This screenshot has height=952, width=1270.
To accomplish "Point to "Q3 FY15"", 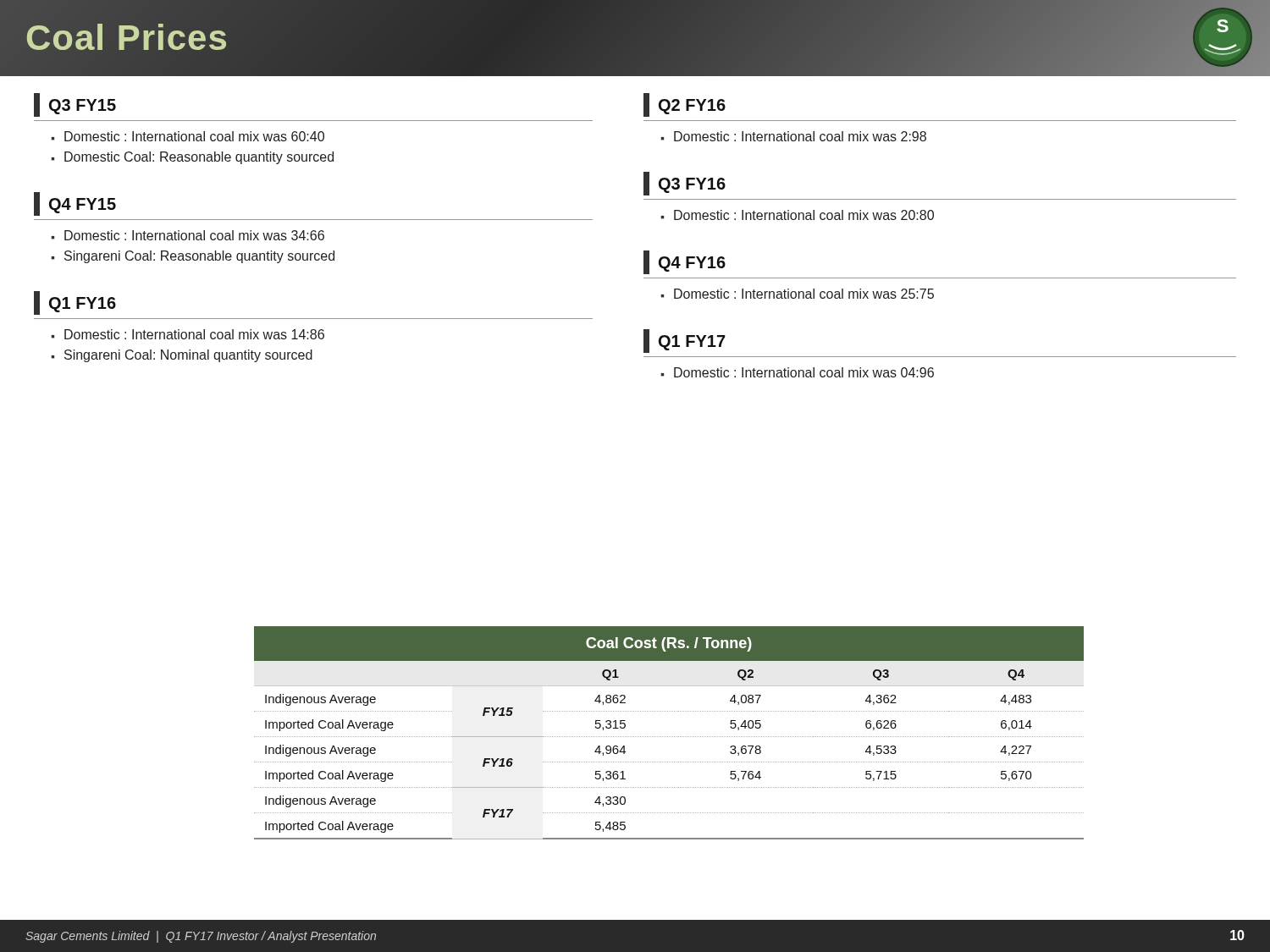I will [x=75, y=105].
